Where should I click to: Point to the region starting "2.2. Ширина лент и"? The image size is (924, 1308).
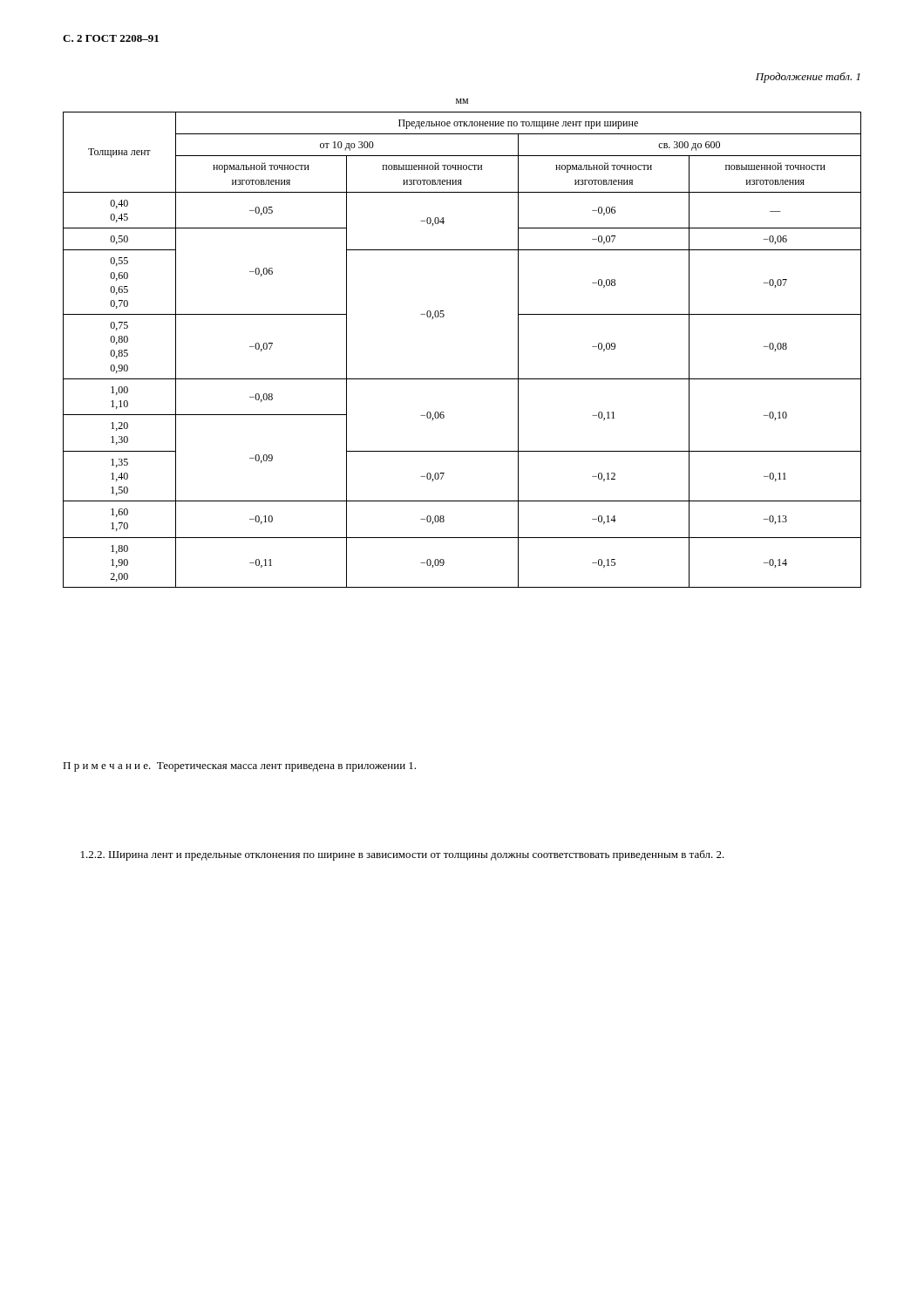394,854
